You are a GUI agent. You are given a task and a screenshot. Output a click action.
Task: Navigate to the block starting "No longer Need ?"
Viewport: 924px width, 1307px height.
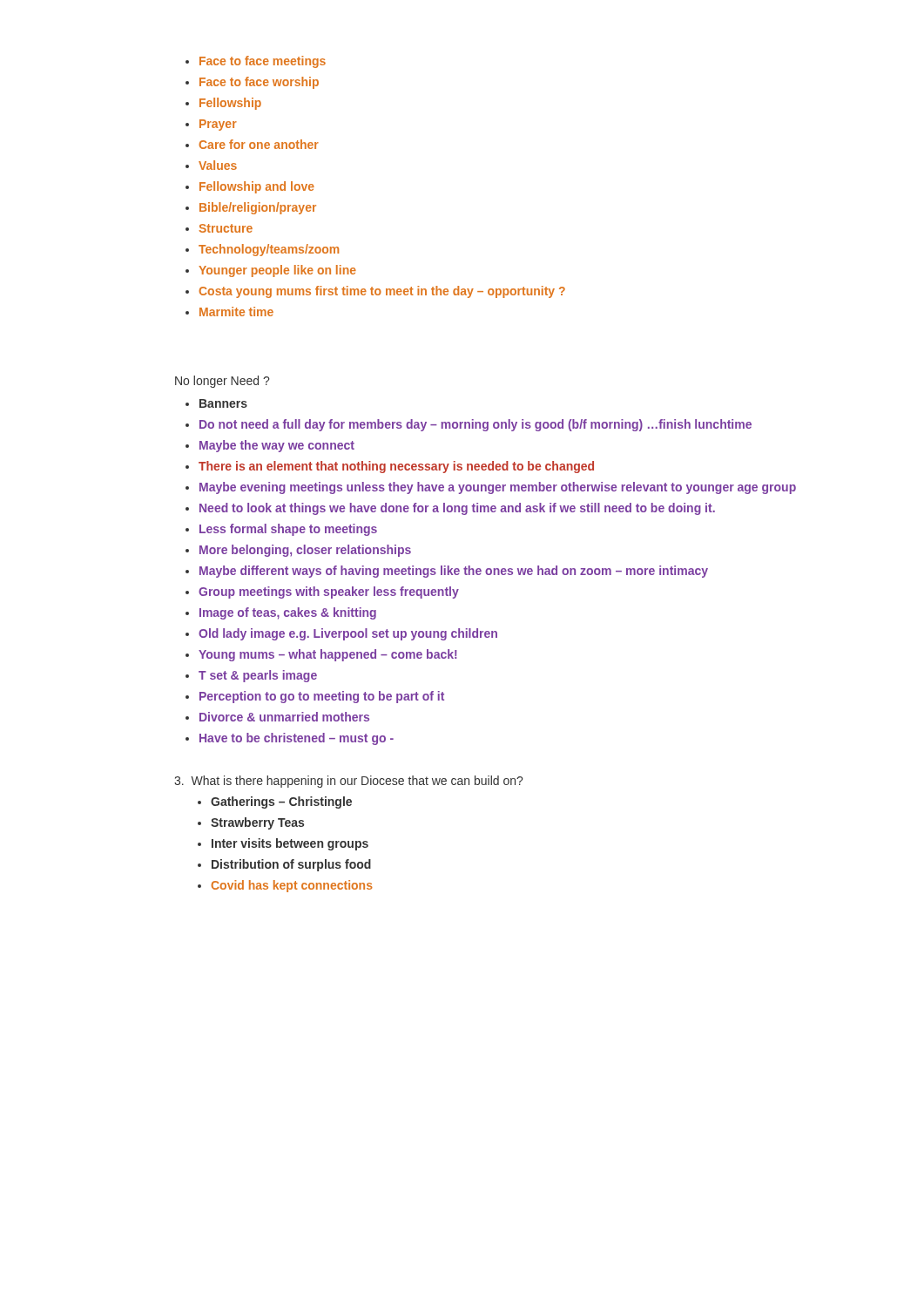point(222,381)
